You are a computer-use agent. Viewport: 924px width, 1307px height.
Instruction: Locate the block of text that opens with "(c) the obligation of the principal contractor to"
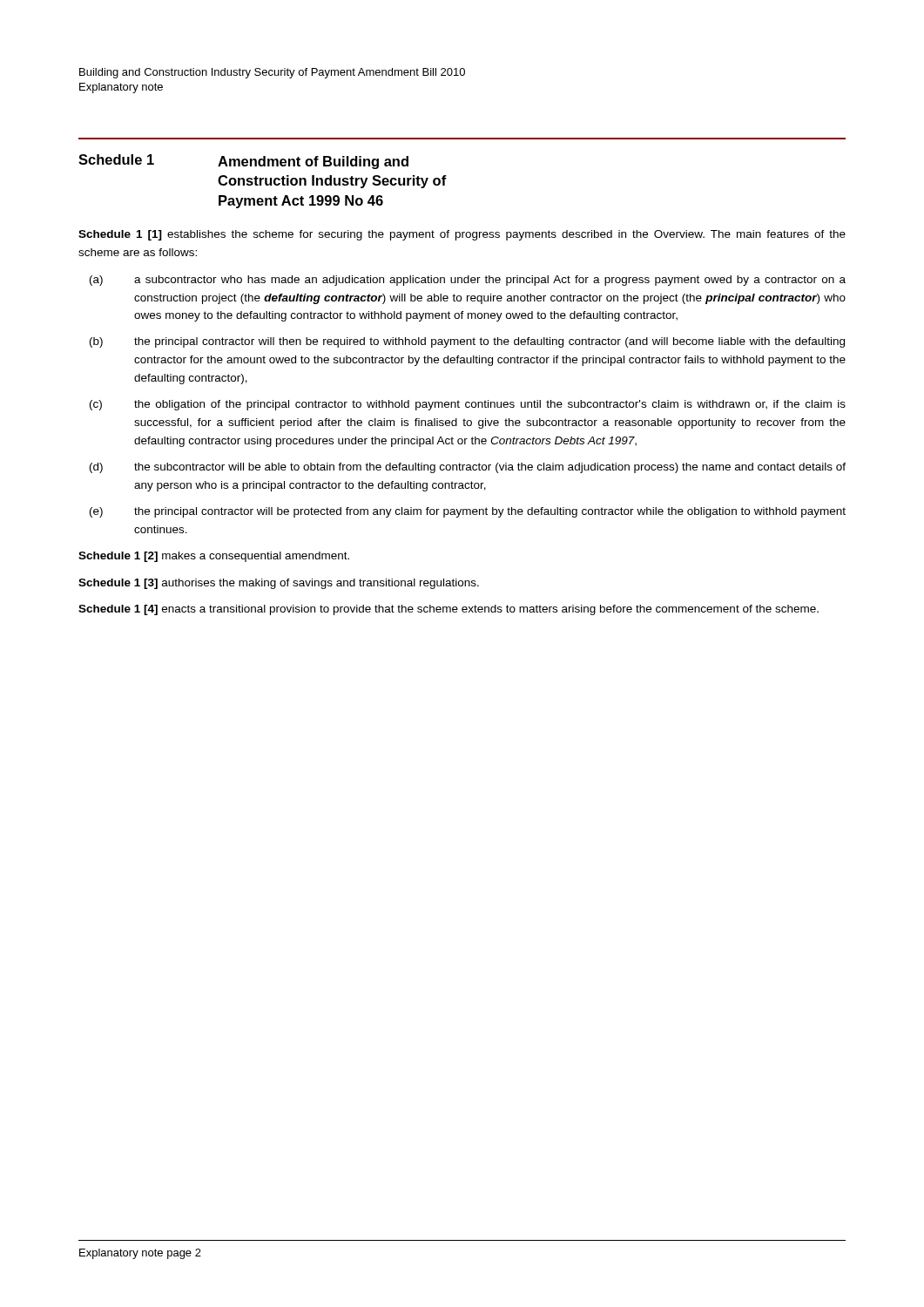click(462, 423)
